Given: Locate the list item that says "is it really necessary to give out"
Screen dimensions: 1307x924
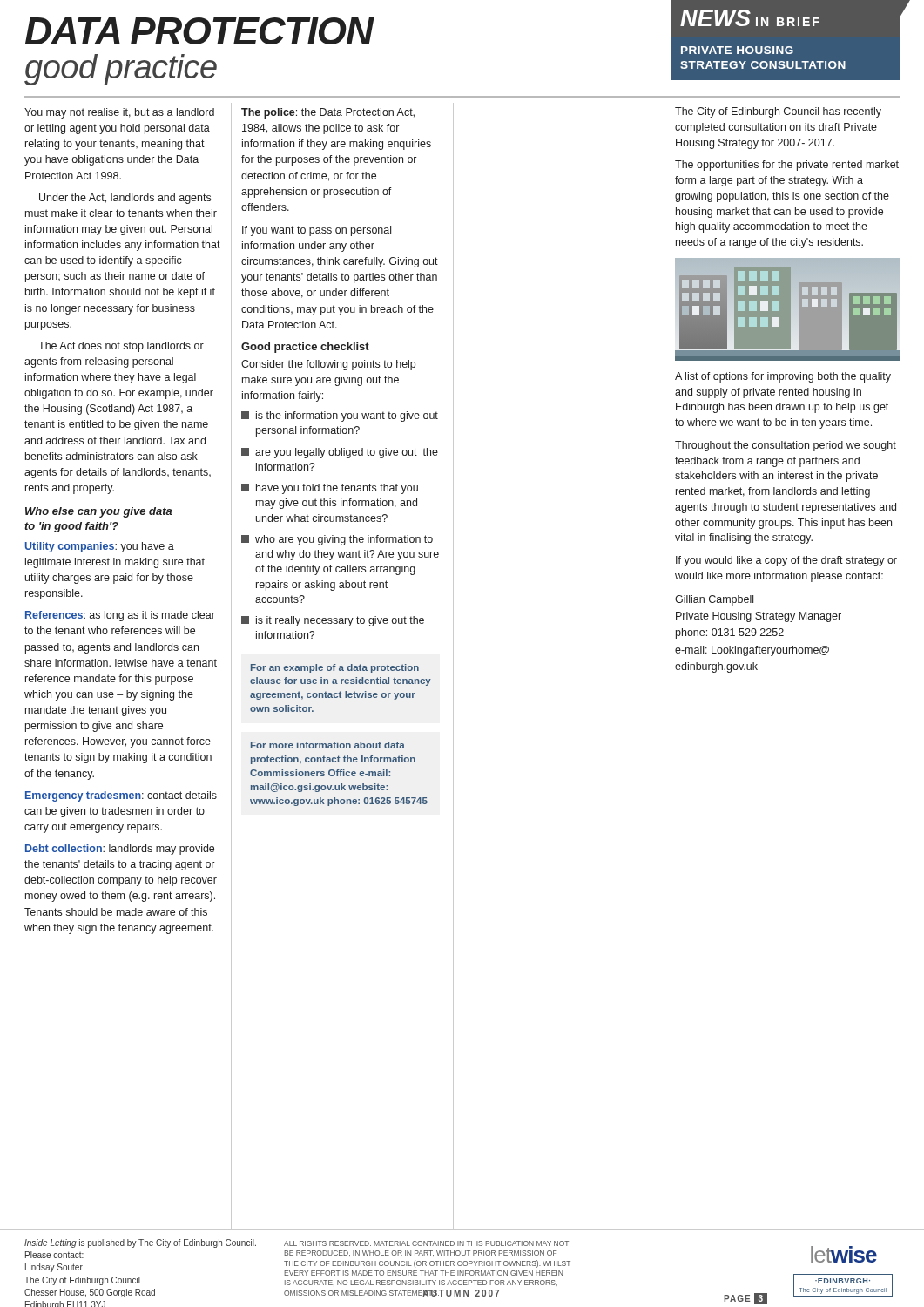Looking at the screenshot, I should click(341, 629).
